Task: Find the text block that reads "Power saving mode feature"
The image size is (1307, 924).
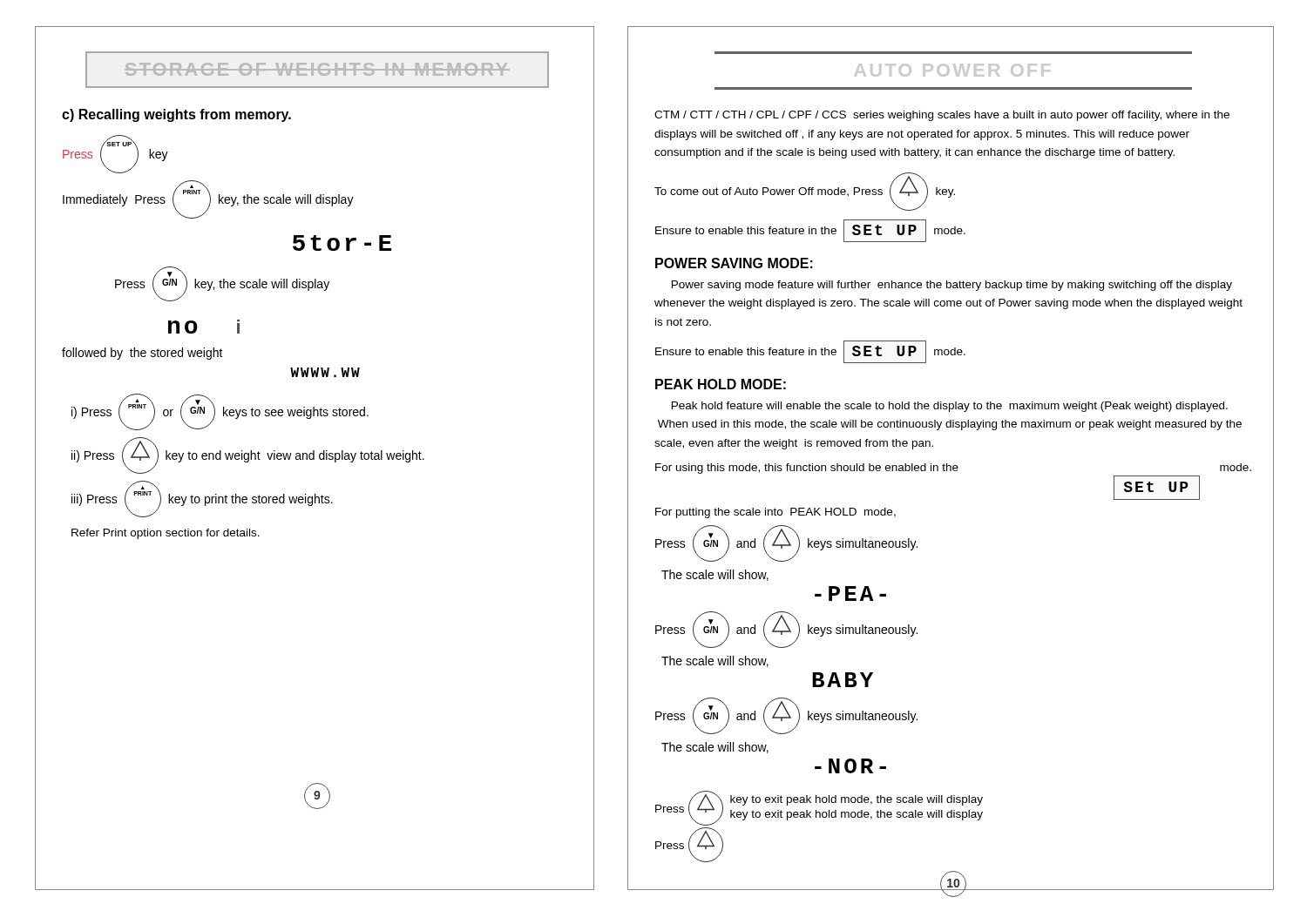Action: click(949, 303)
